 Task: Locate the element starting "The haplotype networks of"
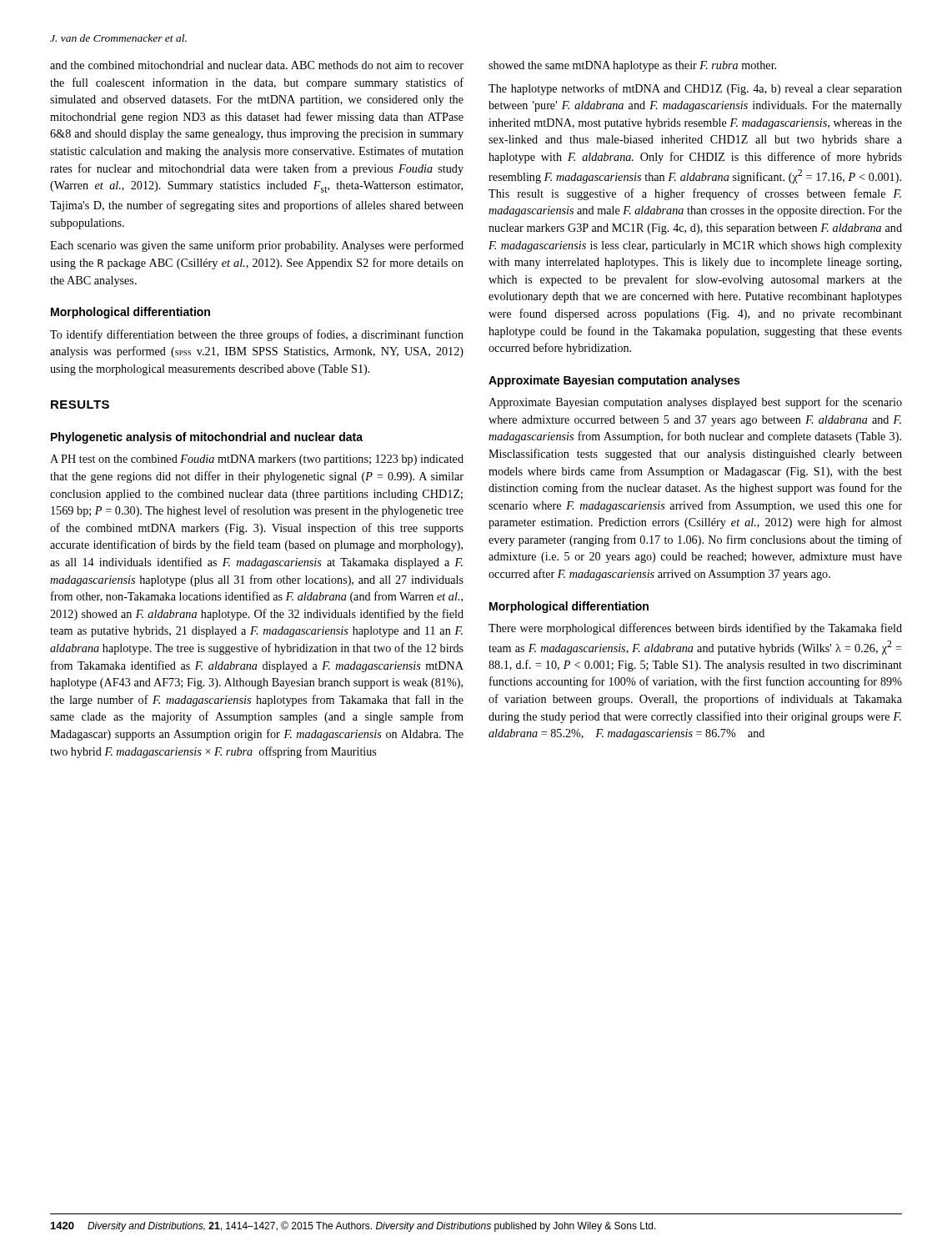click(695, 218)
